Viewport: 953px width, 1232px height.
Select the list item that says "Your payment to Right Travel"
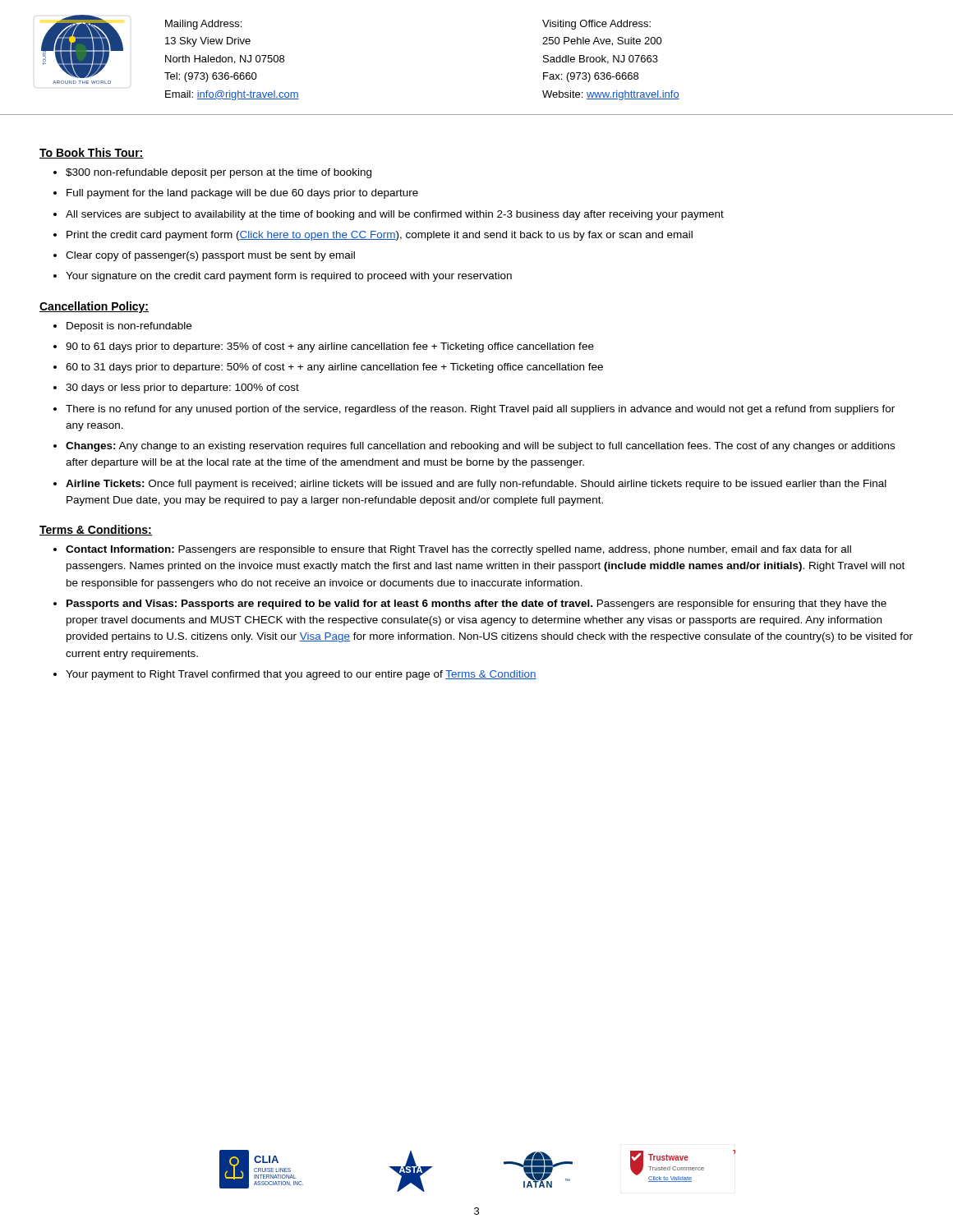point(301,674)
